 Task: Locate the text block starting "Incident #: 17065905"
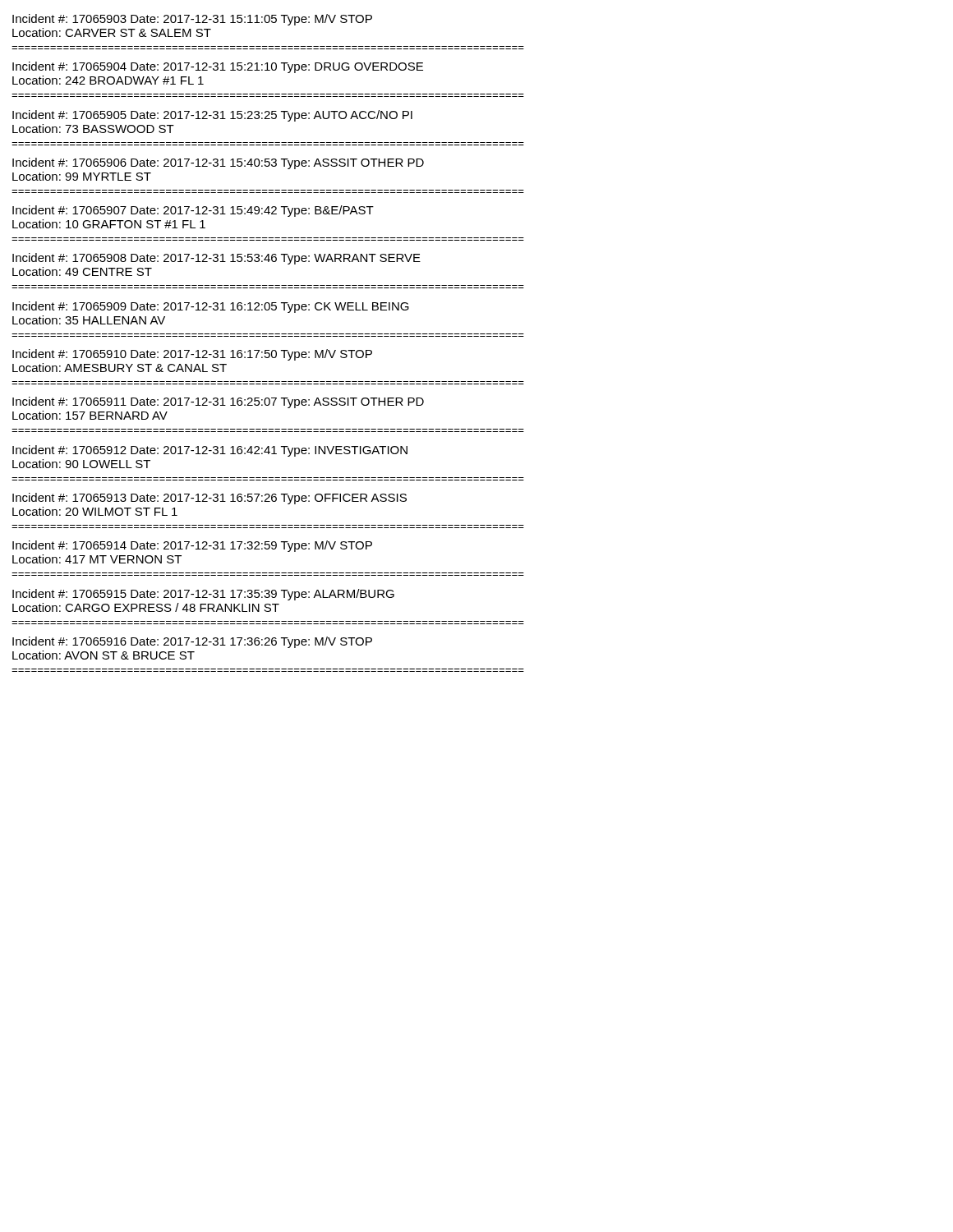coord(212,116)
